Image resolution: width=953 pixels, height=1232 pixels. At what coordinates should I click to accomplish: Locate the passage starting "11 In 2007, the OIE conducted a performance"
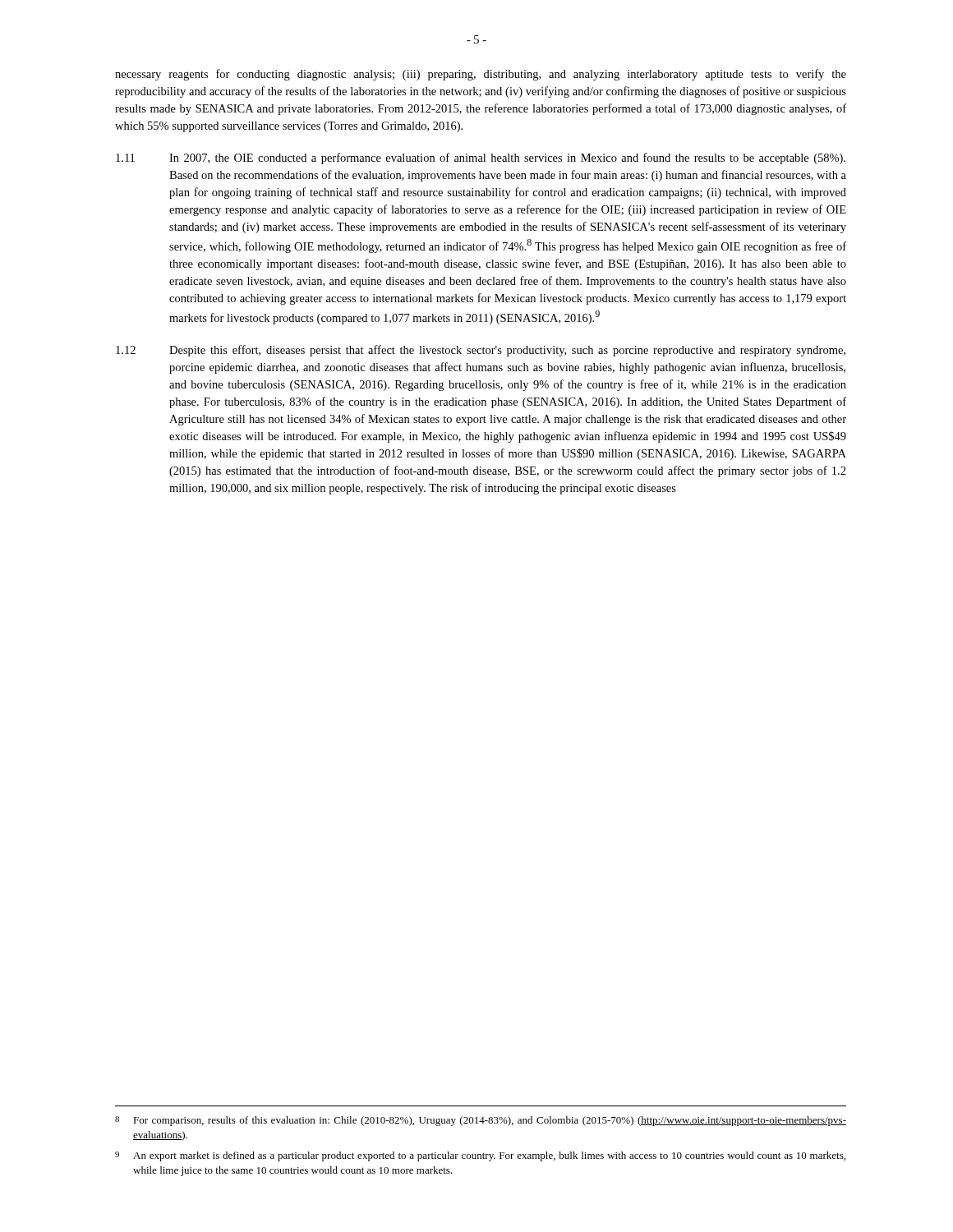tap(481, 238)
